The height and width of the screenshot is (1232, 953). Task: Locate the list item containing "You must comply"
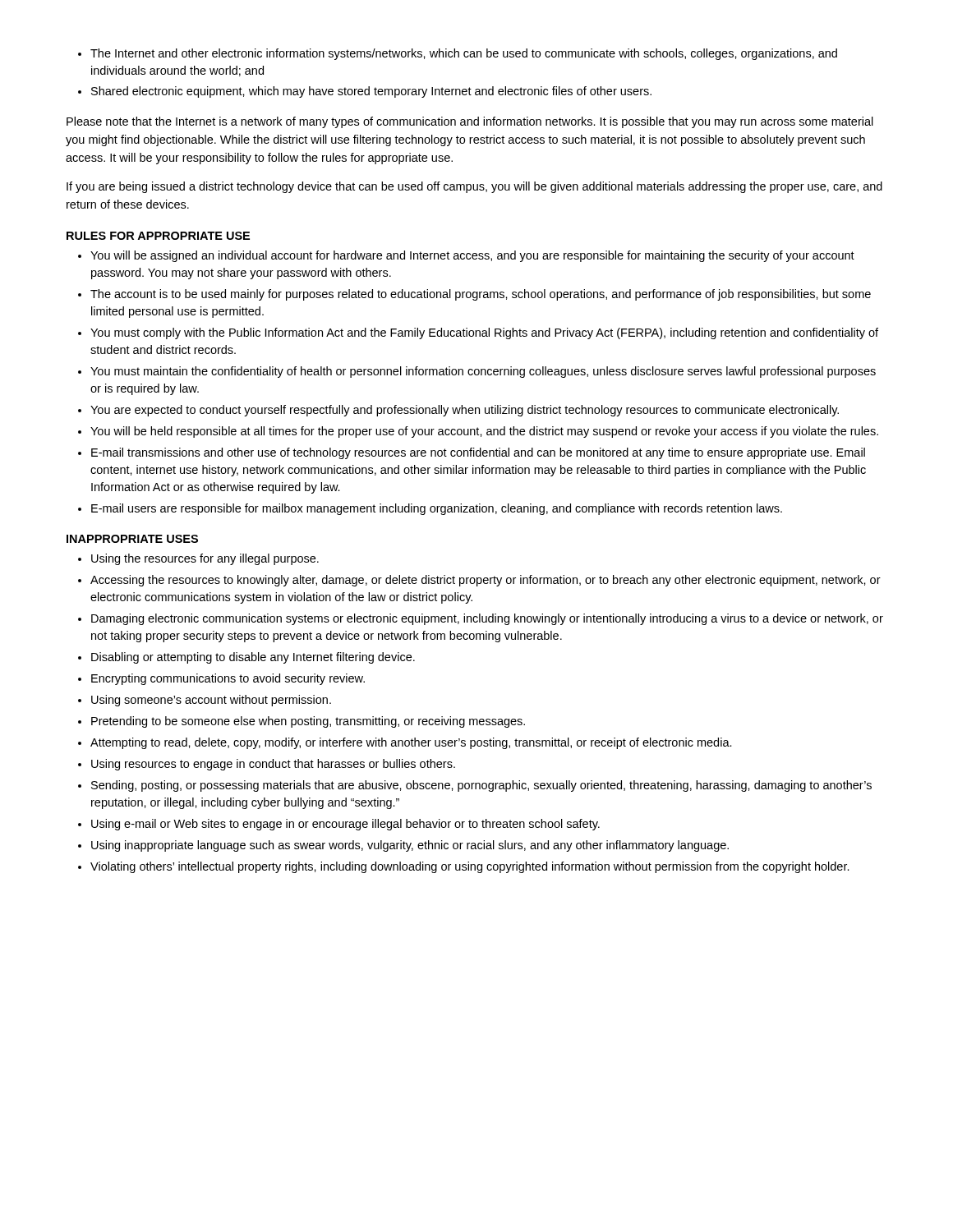coord(476,342)
